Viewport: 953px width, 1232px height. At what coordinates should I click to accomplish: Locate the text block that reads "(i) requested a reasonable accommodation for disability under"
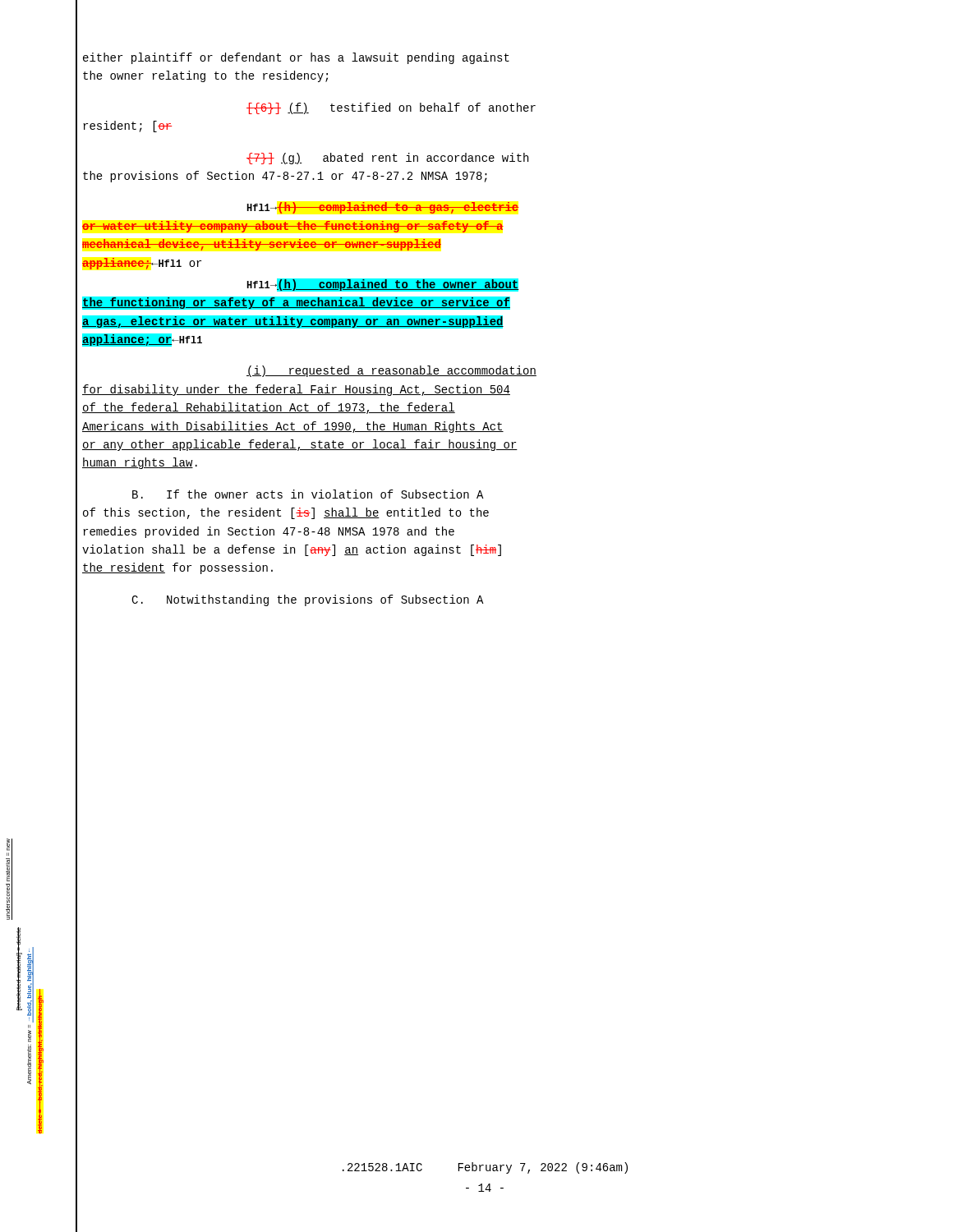(309, 416)
